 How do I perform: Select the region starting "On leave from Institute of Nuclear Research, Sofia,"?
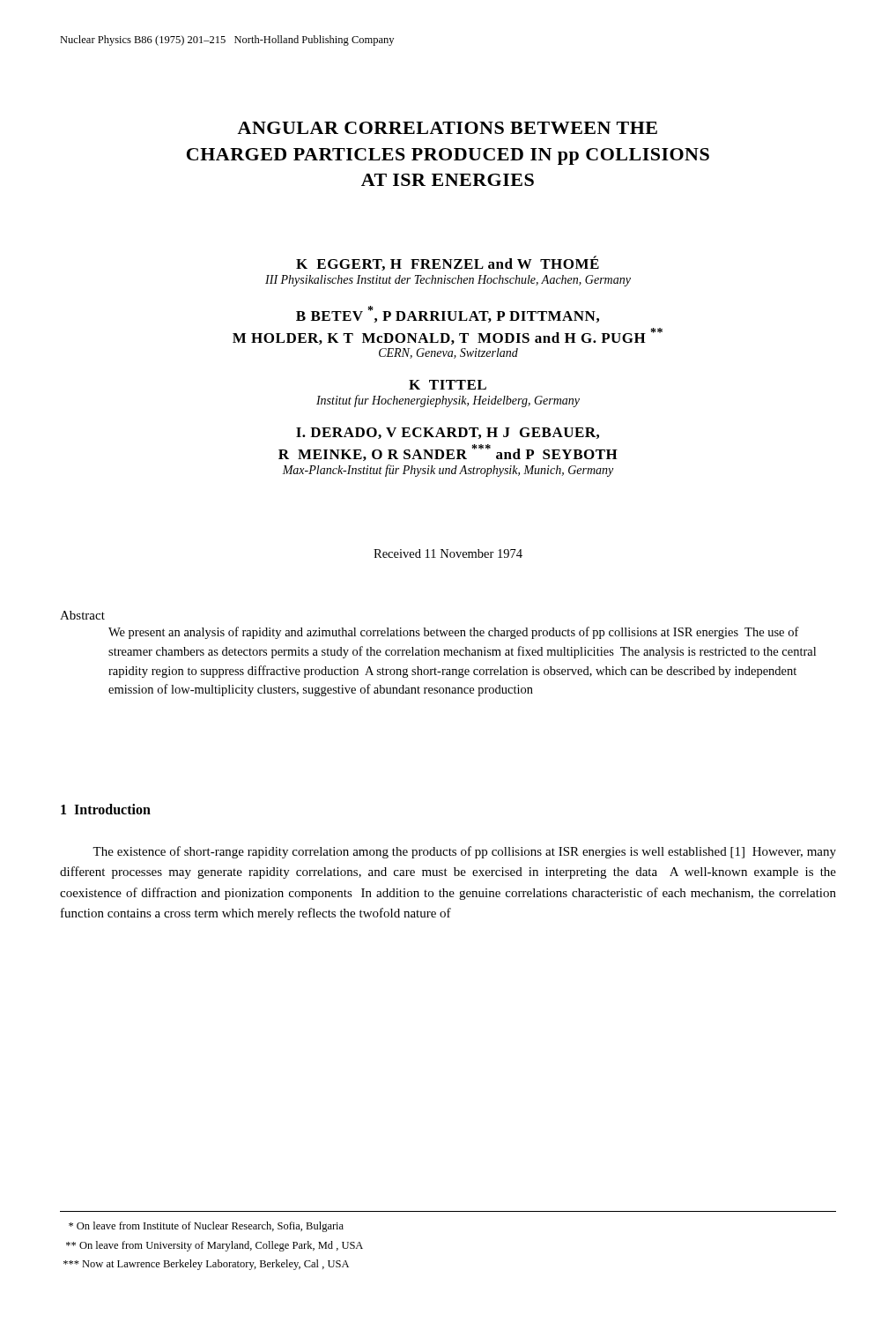click(x=212, y=1245)
